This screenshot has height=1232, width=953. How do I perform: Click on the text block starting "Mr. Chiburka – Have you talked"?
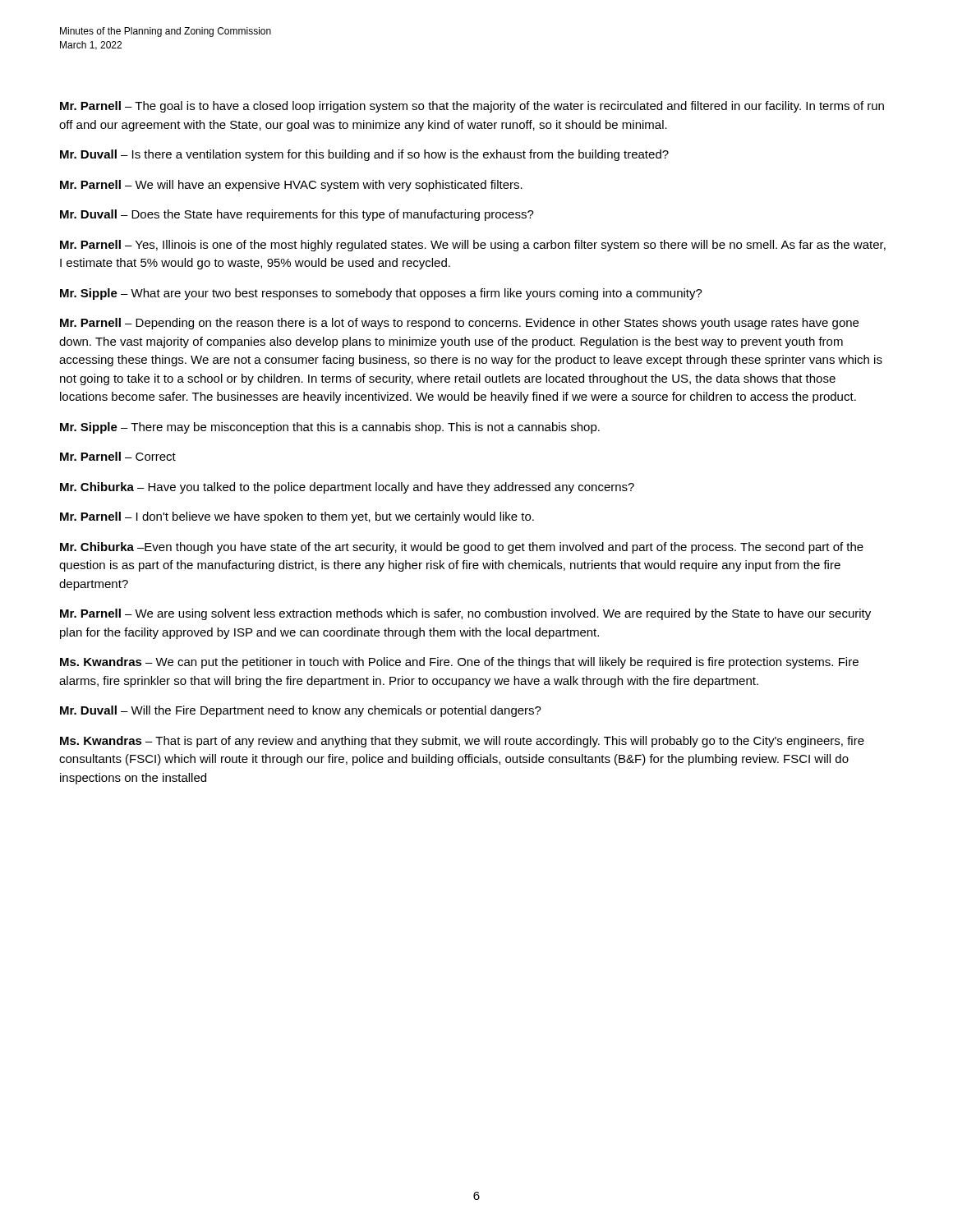point(347,486)
